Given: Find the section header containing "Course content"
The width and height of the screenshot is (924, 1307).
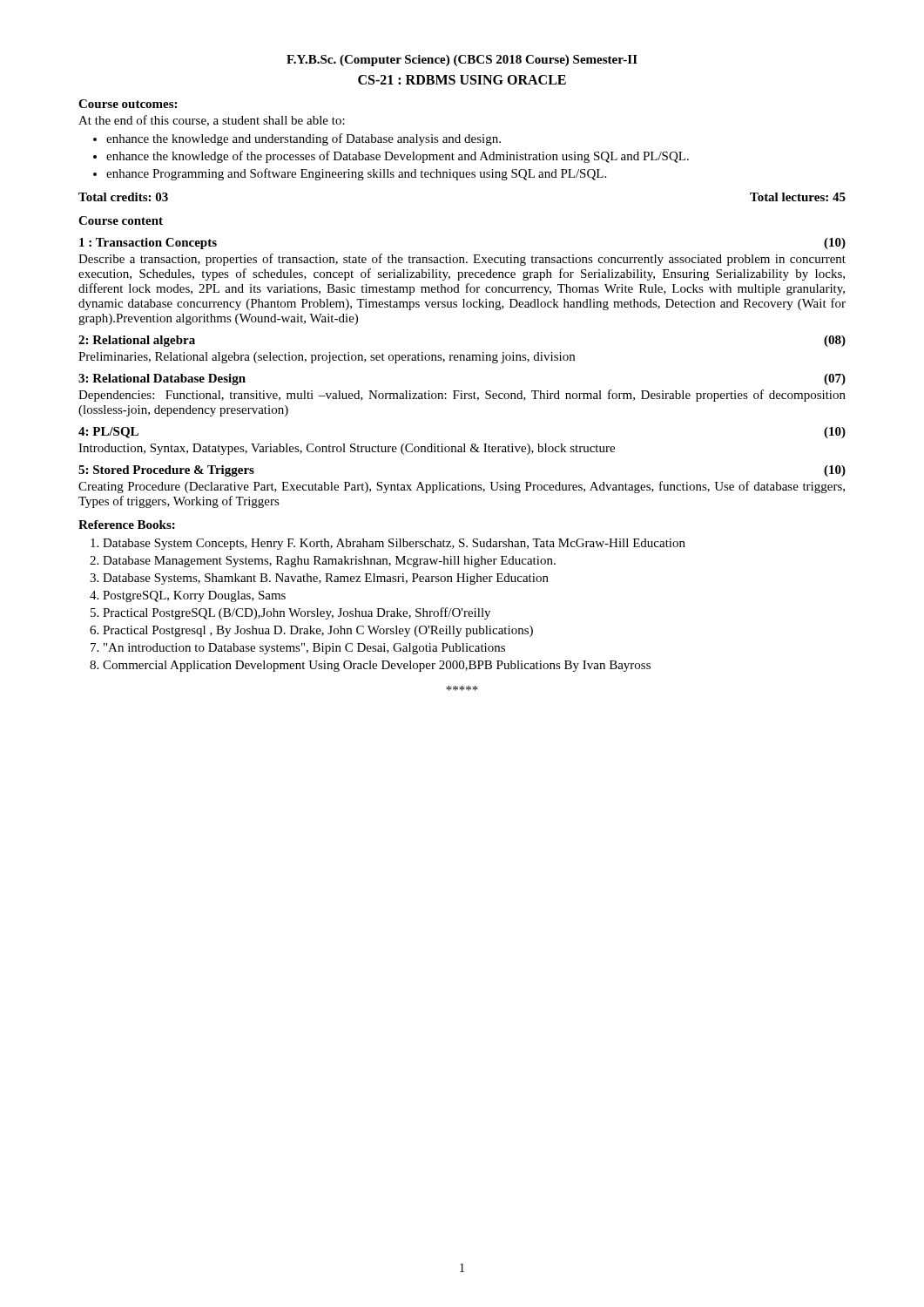Looking at the screenshot, I should (121, 220).
